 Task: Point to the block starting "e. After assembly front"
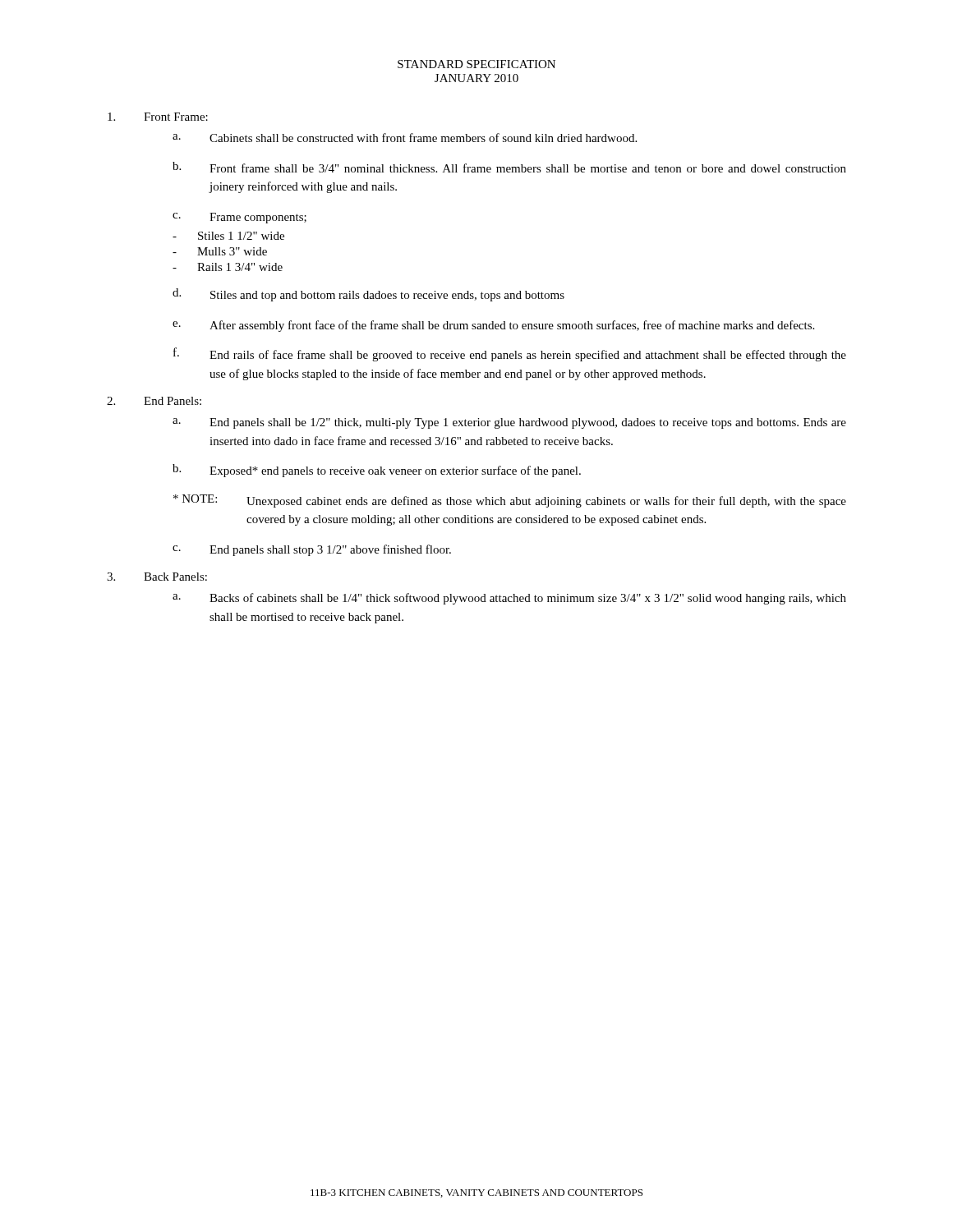[509, 325]
